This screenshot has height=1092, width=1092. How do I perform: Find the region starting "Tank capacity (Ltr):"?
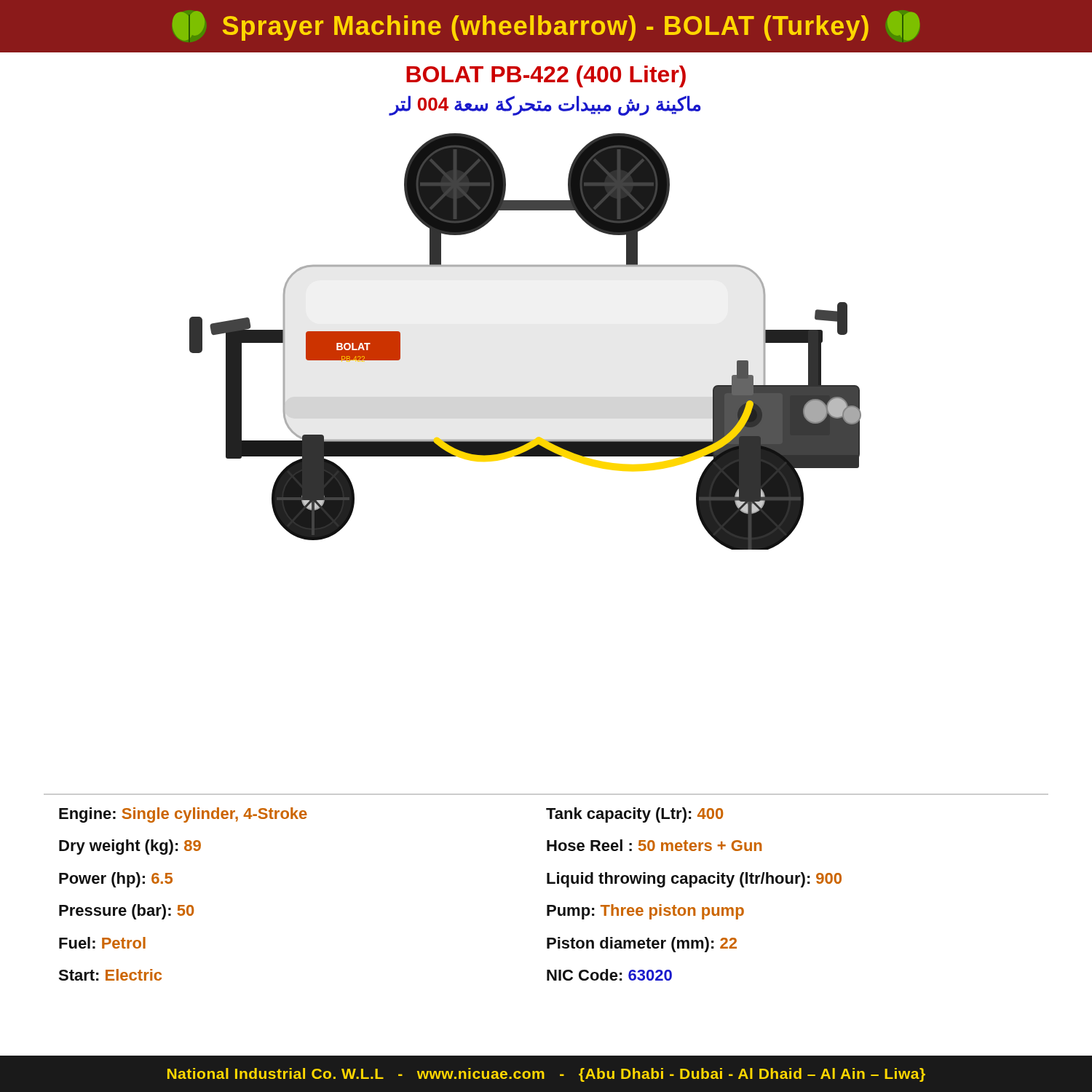(x=635, y=814)
